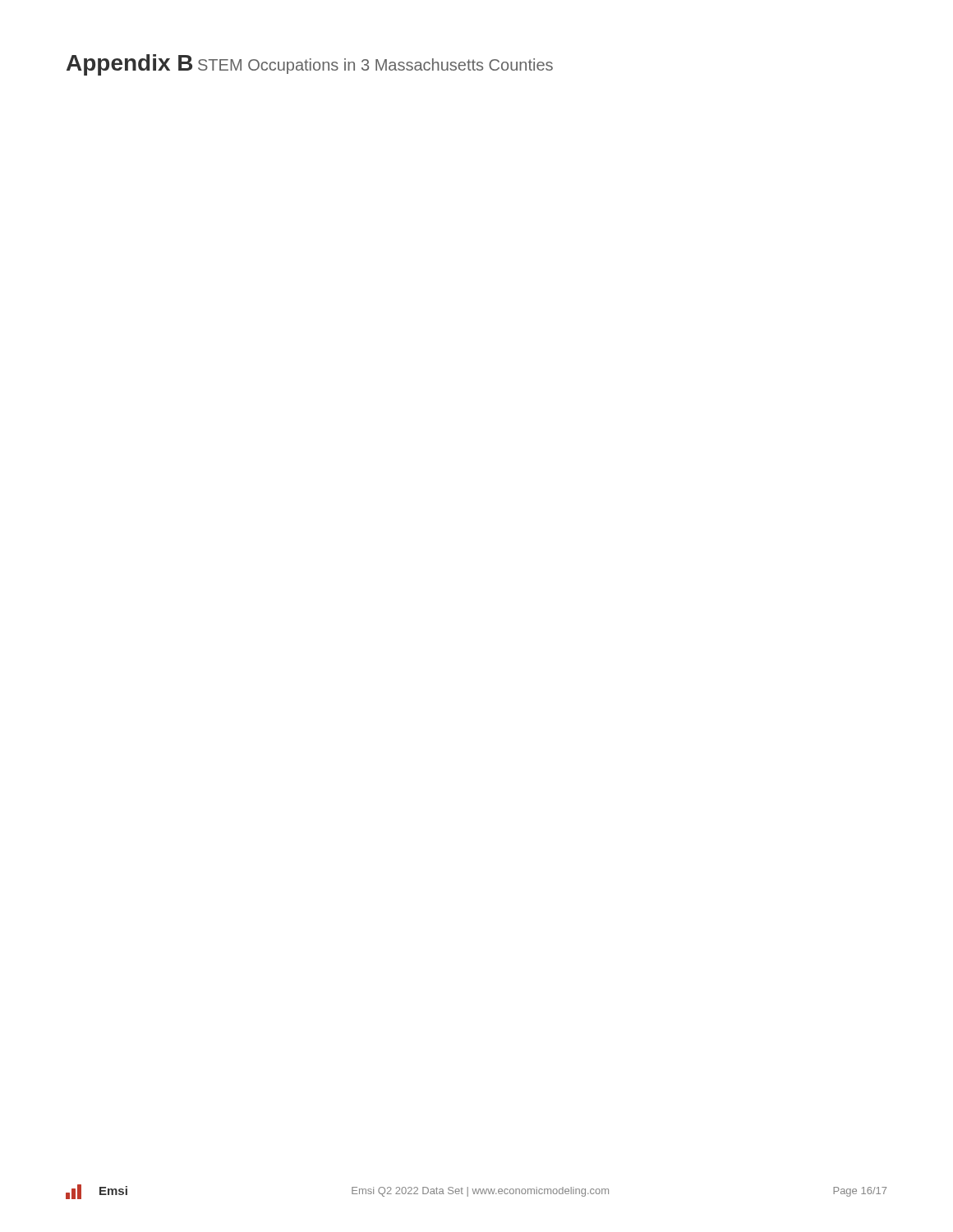Screen dimensions: 1232x953
Task: Locate the text "Appendix B"
Action: (130, 63)
